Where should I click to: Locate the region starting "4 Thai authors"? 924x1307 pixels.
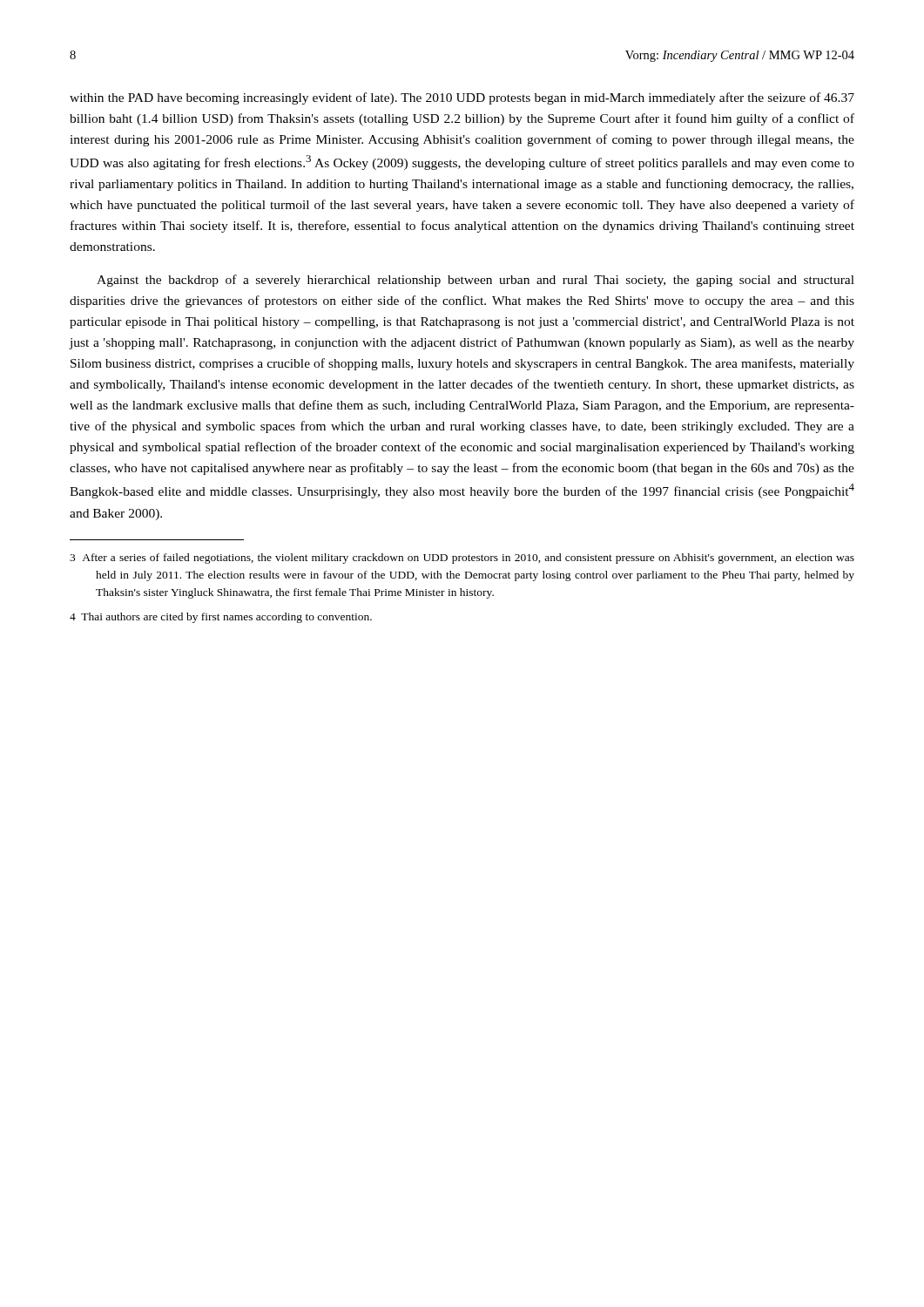[x=221, y=617]
